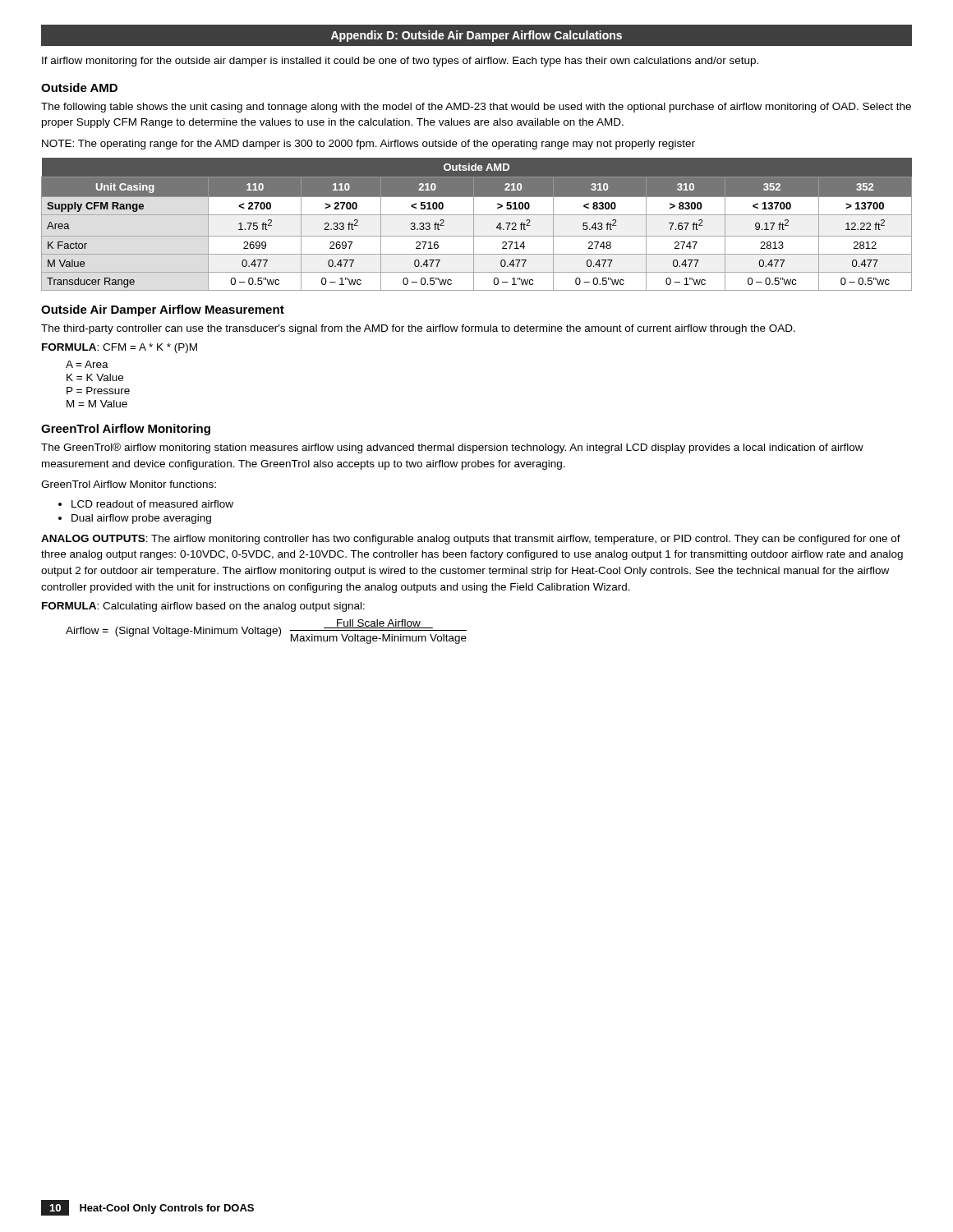
Task: Click on the text starting "LCD readout of measured"
Action: 152,504
